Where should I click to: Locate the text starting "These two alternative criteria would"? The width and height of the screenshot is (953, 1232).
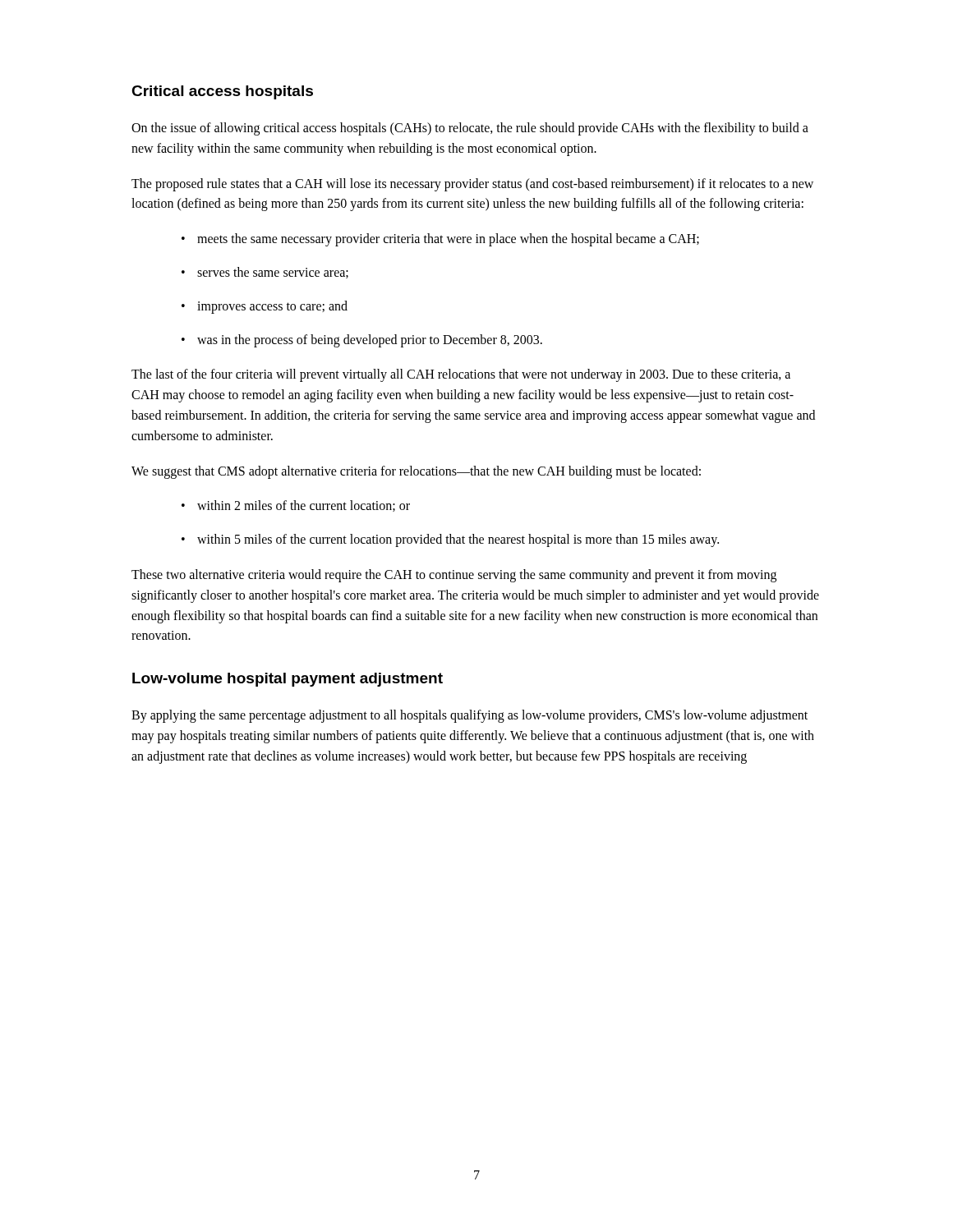pos(475,605)
